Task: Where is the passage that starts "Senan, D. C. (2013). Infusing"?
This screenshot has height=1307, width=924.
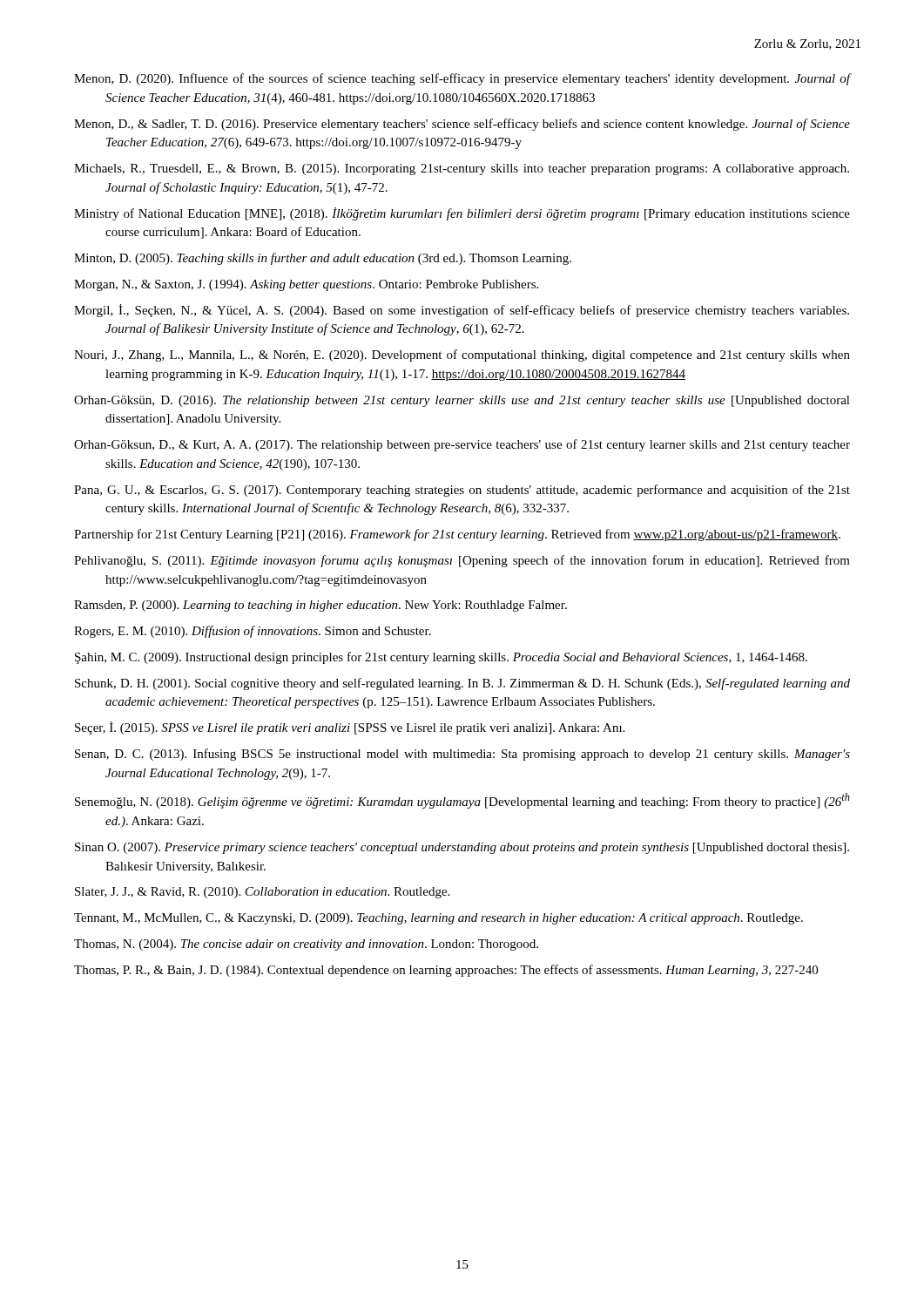Action: click(x=462, y=763)
